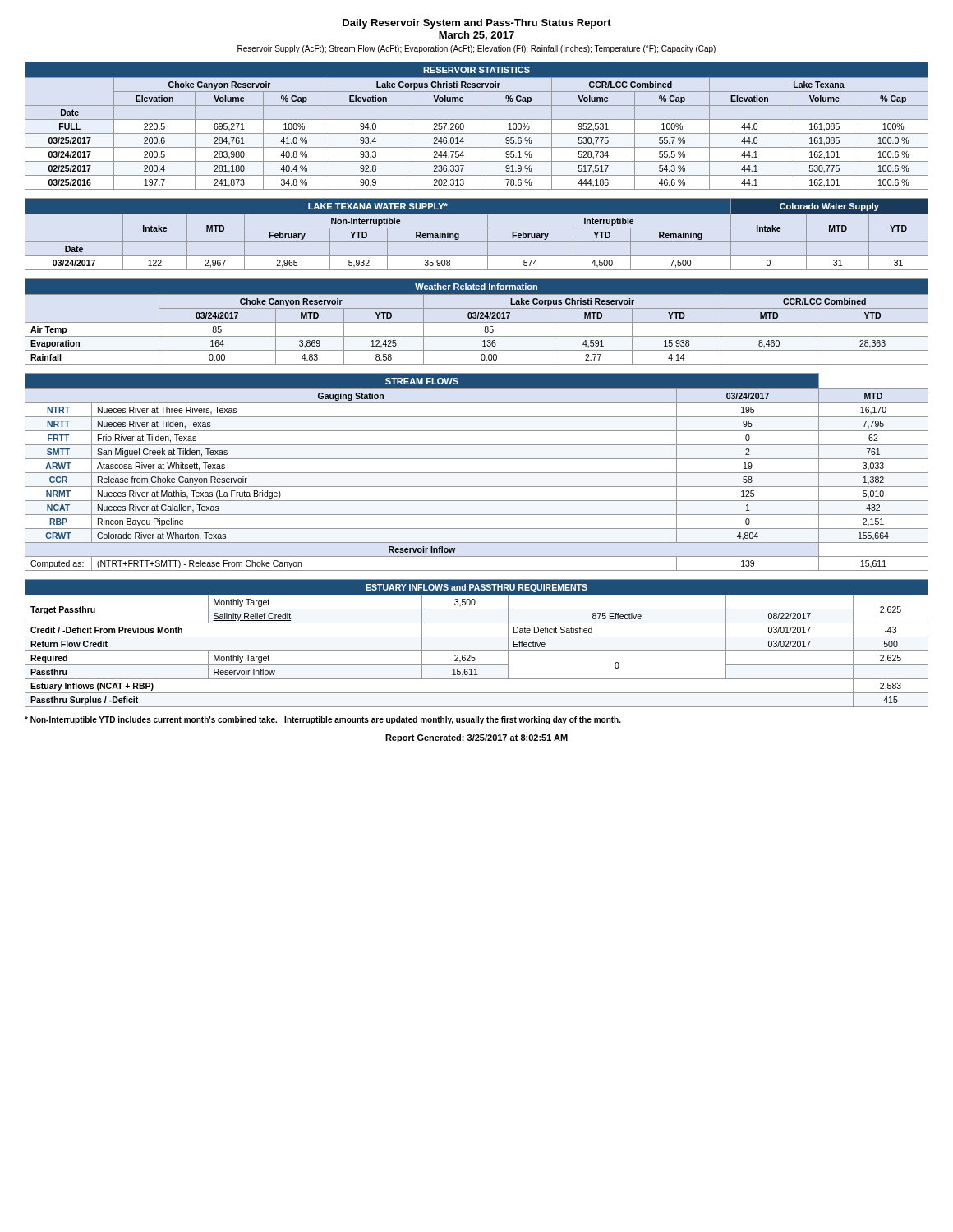This screenshot has height=1232, width=953.
Task: Select the table that reads "95.1 %"
Action: tap(476, 126)
